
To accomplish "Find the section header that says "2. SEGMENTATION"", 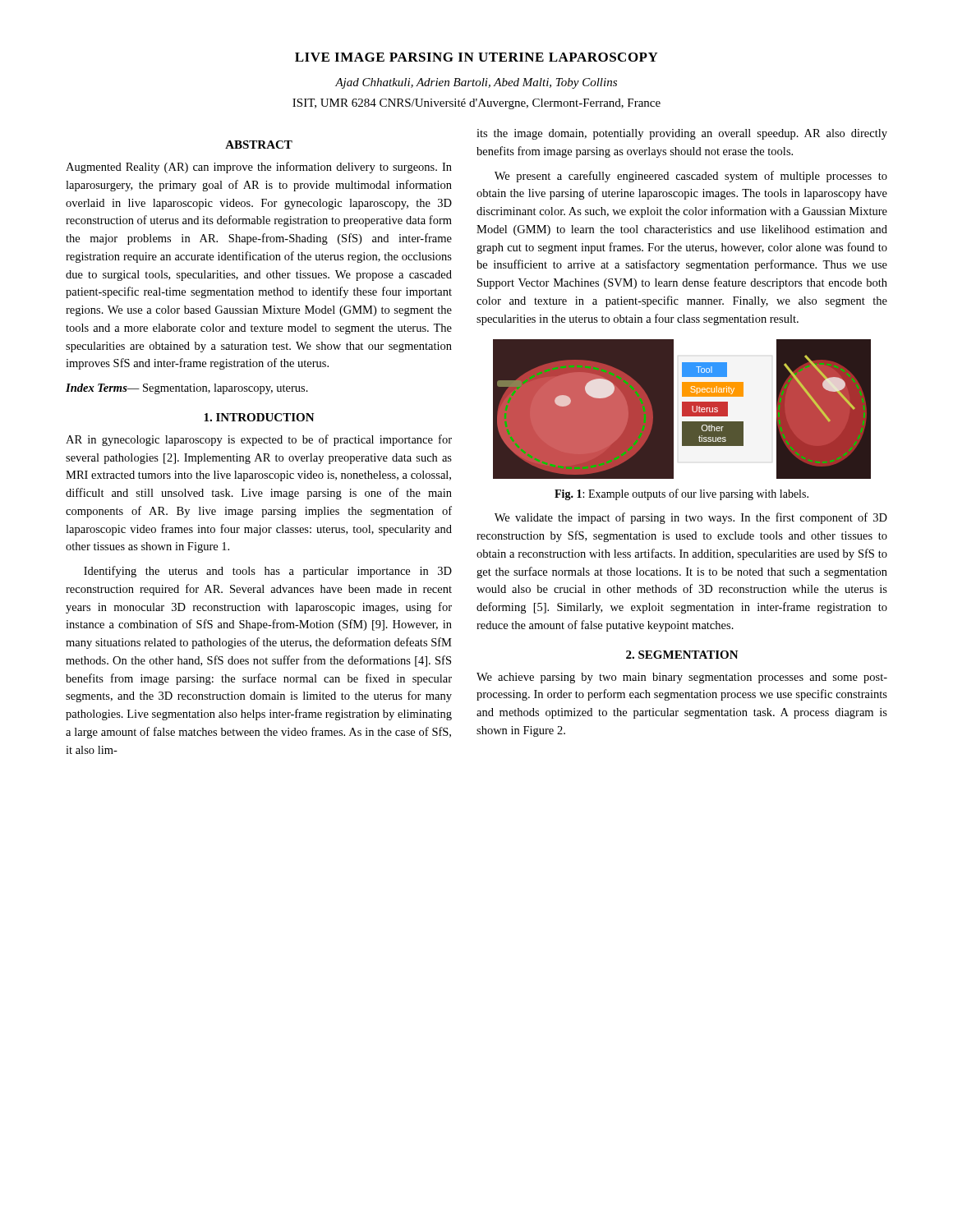I will [682, 655].
